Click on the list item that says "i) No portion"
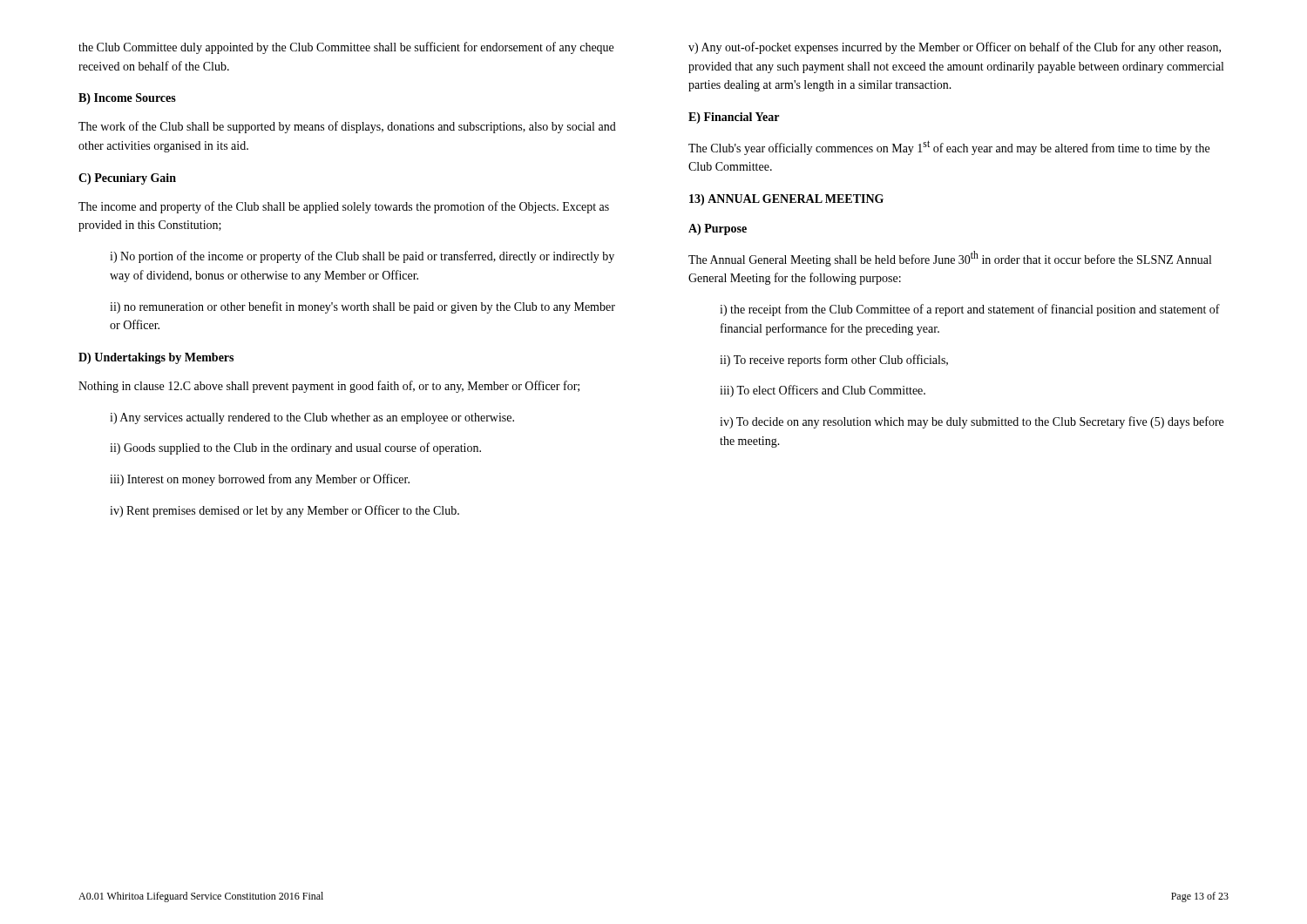Screen dimensions: 924x1307 [364, 266]
